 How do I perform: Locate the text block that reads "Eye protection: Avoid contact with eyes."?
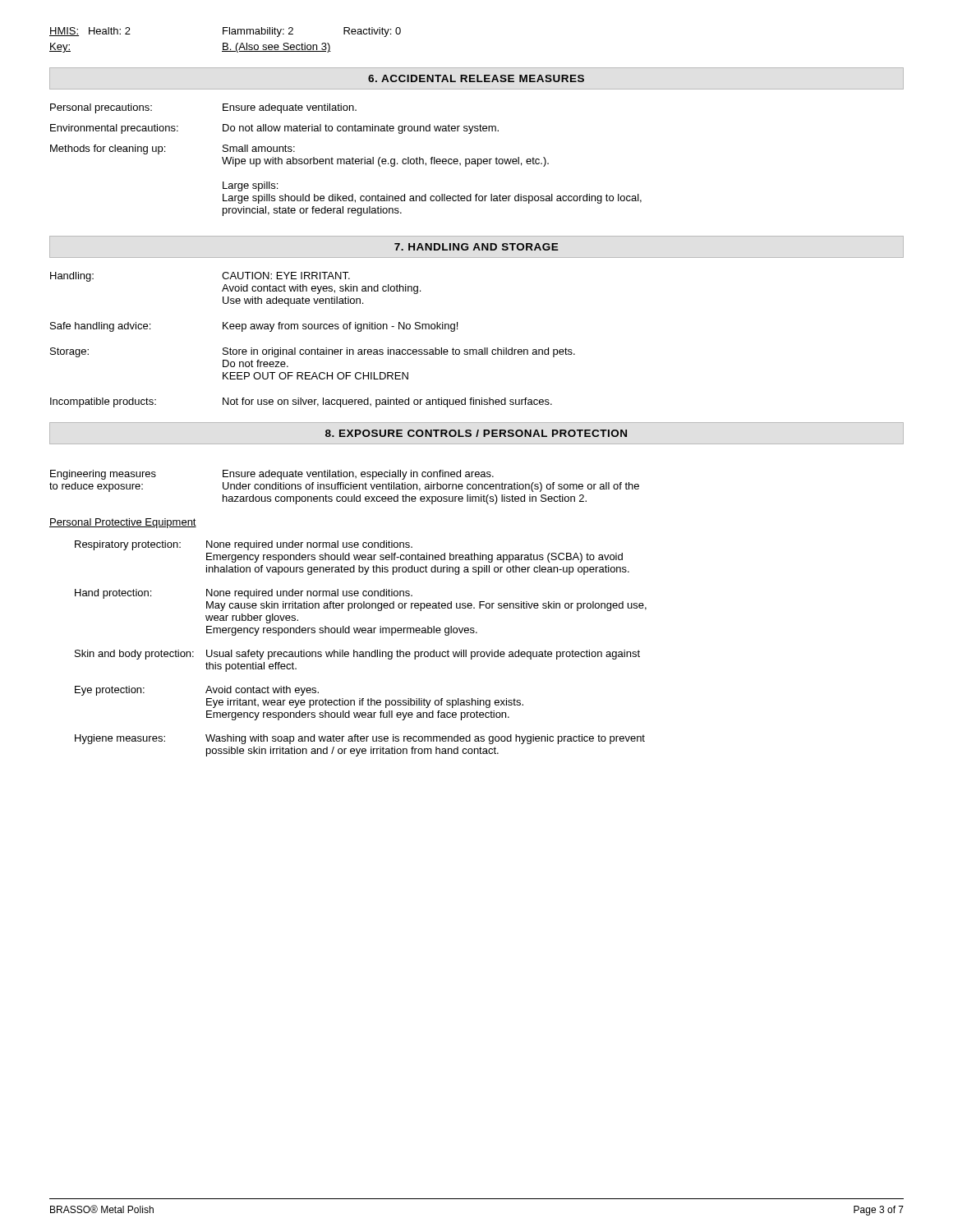(x=476, y=702)
